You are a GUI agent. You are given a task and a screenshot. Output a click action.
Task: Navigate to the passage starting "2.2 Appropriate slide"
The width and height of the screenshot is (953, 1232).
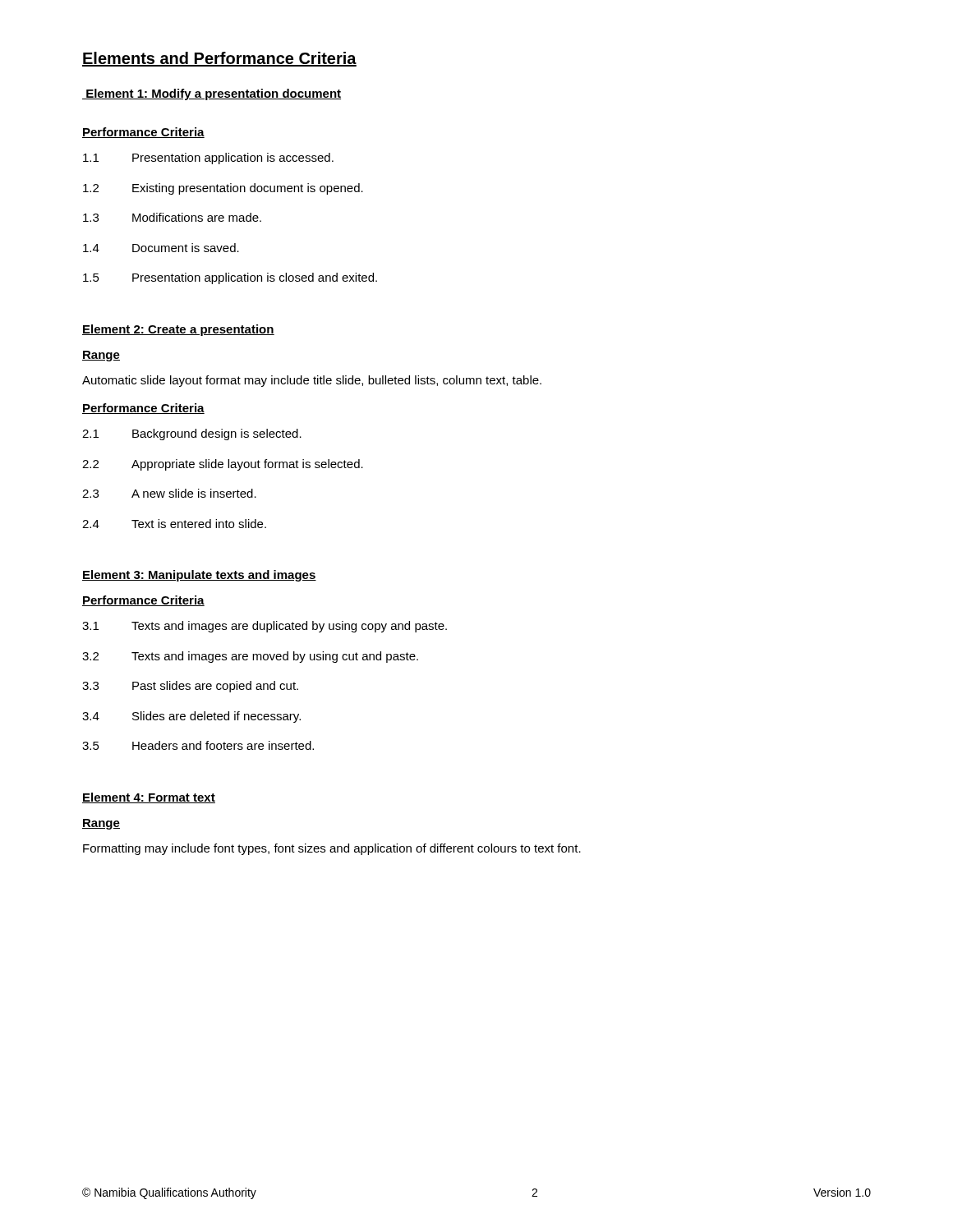click(223, 464)
